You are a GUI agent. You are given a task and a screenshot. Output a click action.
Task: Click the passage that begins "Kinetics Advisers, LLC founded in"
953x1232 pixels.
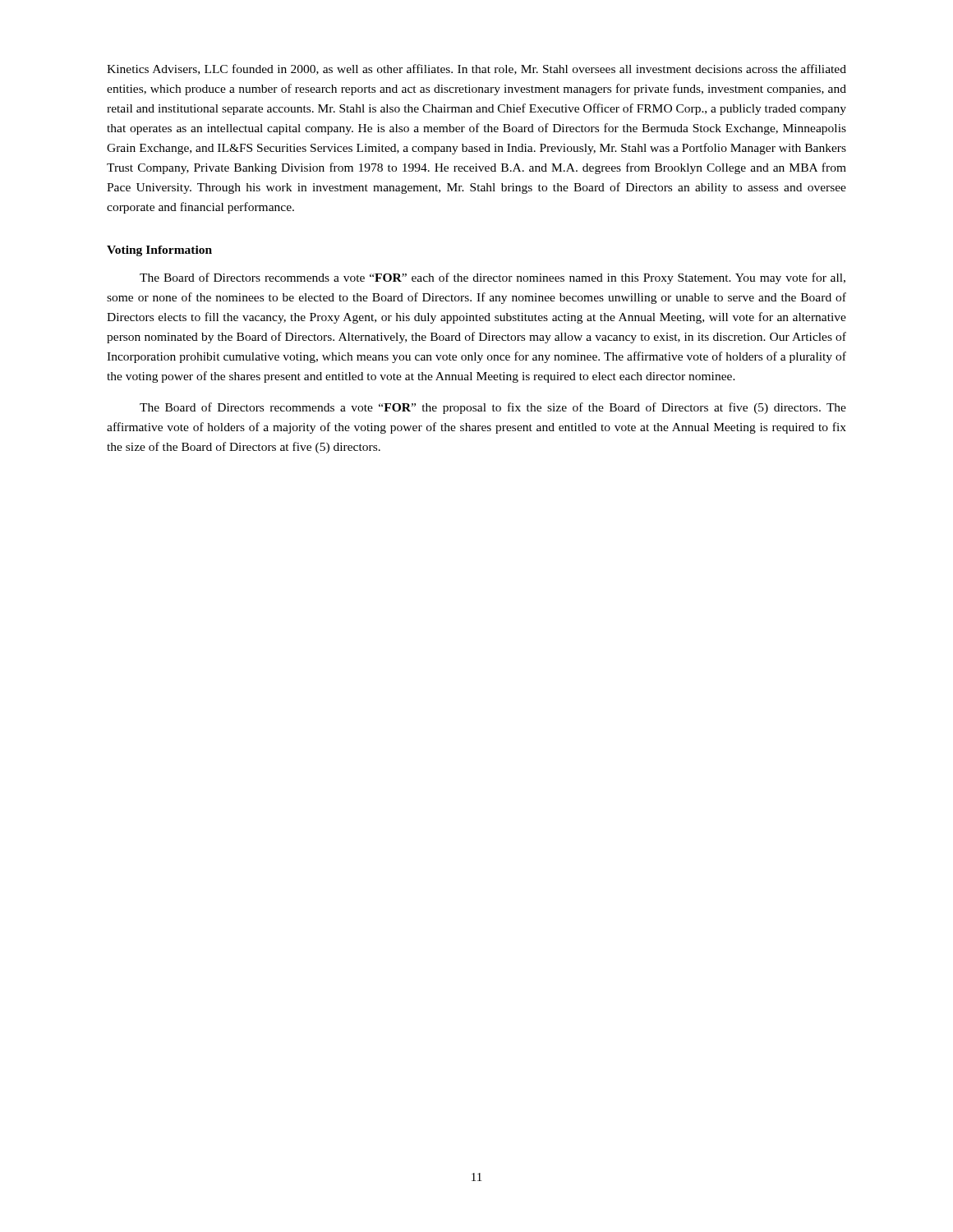point(476,138)
